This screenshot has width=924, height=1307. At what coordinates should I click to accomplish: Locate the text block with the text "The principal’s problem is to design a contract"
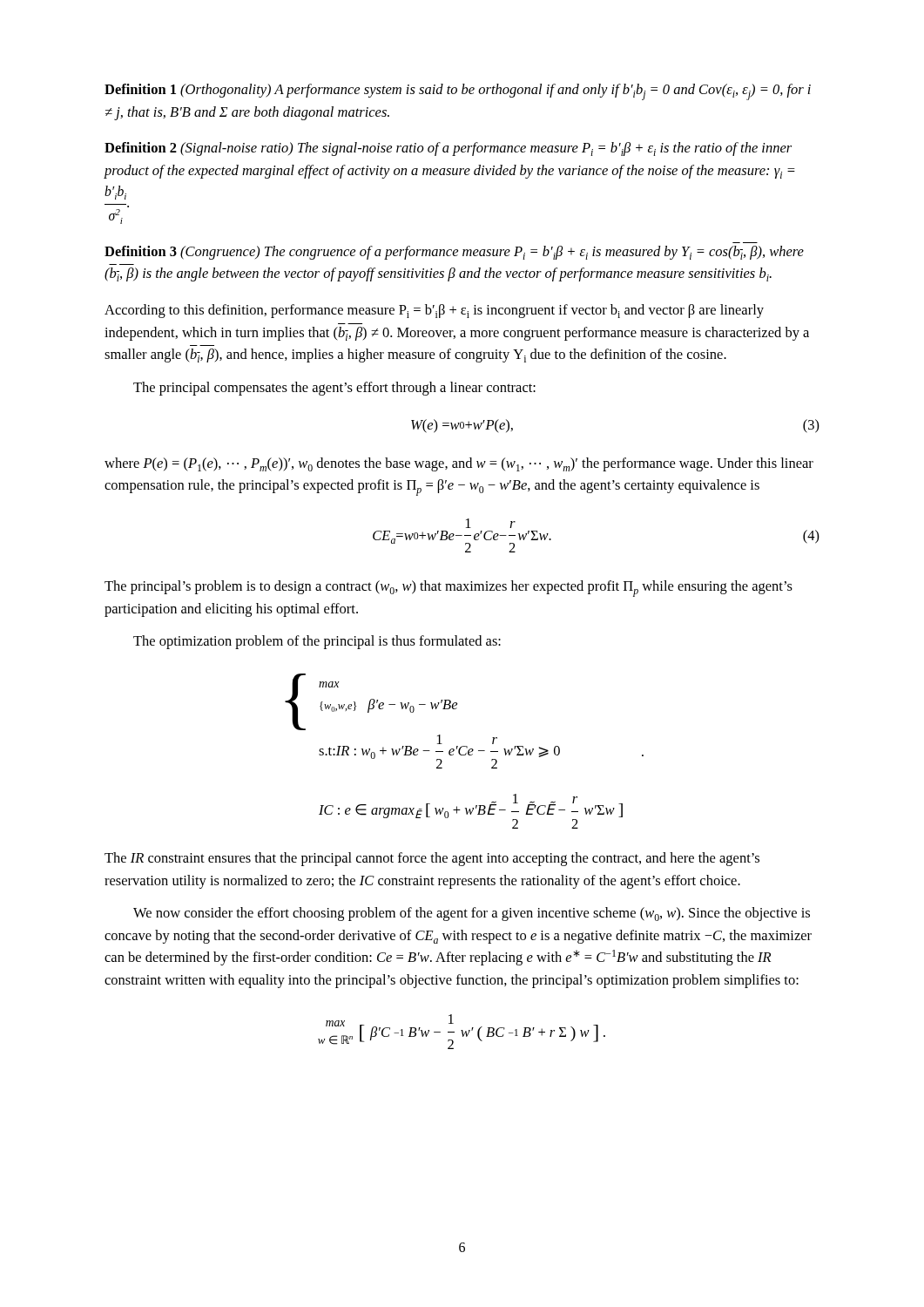coord(449,597)
